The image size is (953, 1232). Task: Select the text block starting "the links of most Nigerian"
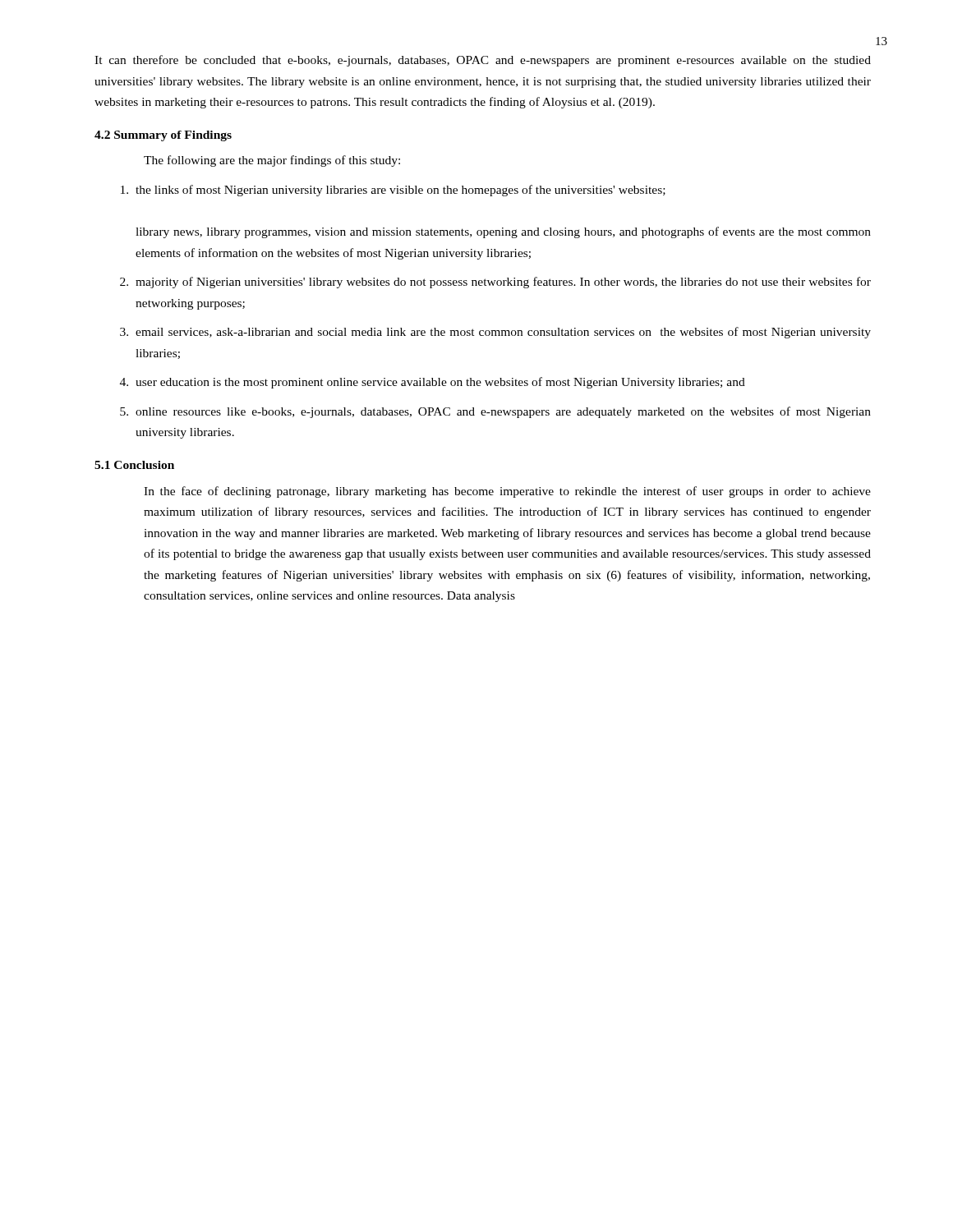click(x=483, y=221)
